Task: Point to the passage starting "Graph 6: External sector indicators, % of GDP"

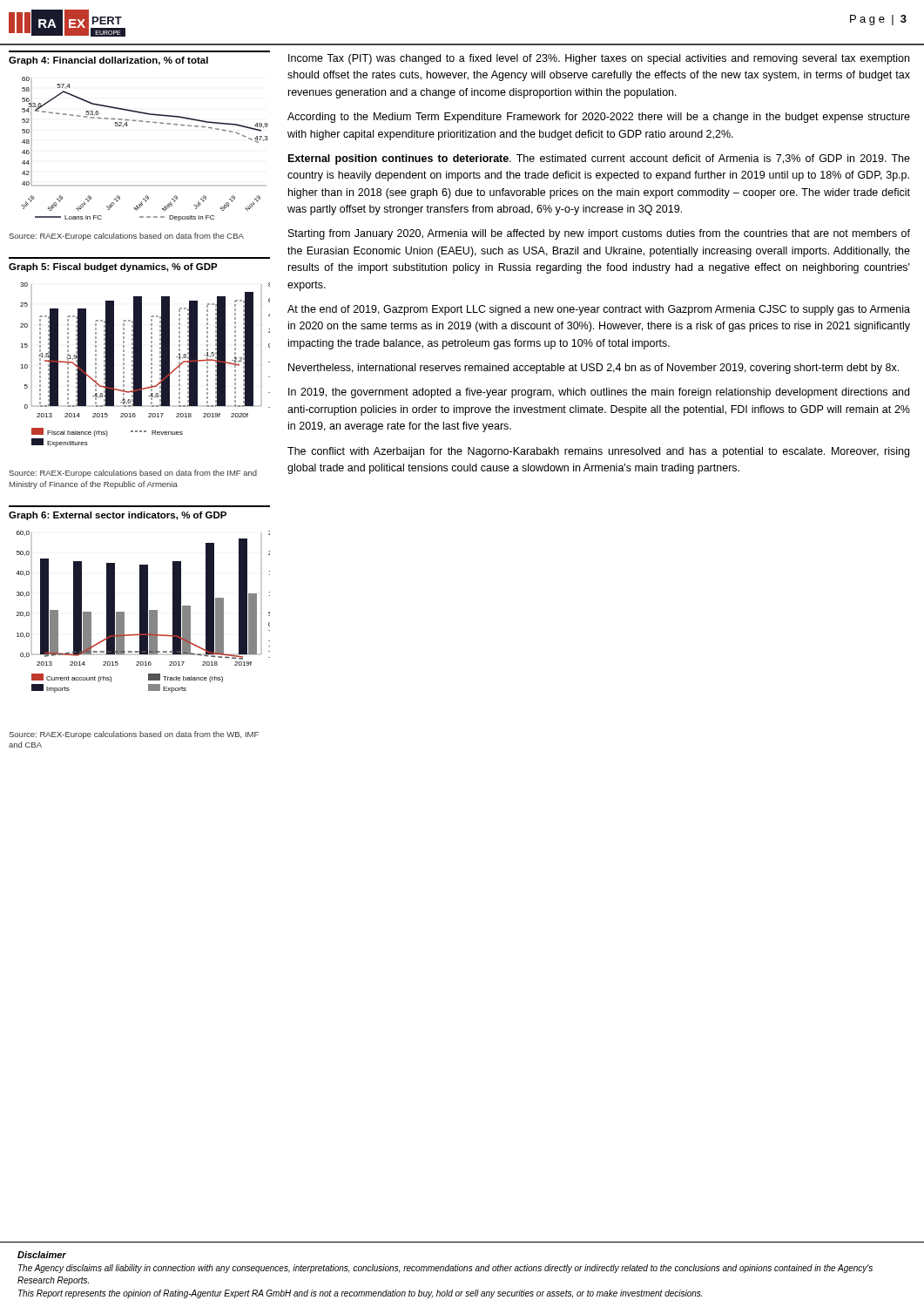Action: tap(118, 515)
